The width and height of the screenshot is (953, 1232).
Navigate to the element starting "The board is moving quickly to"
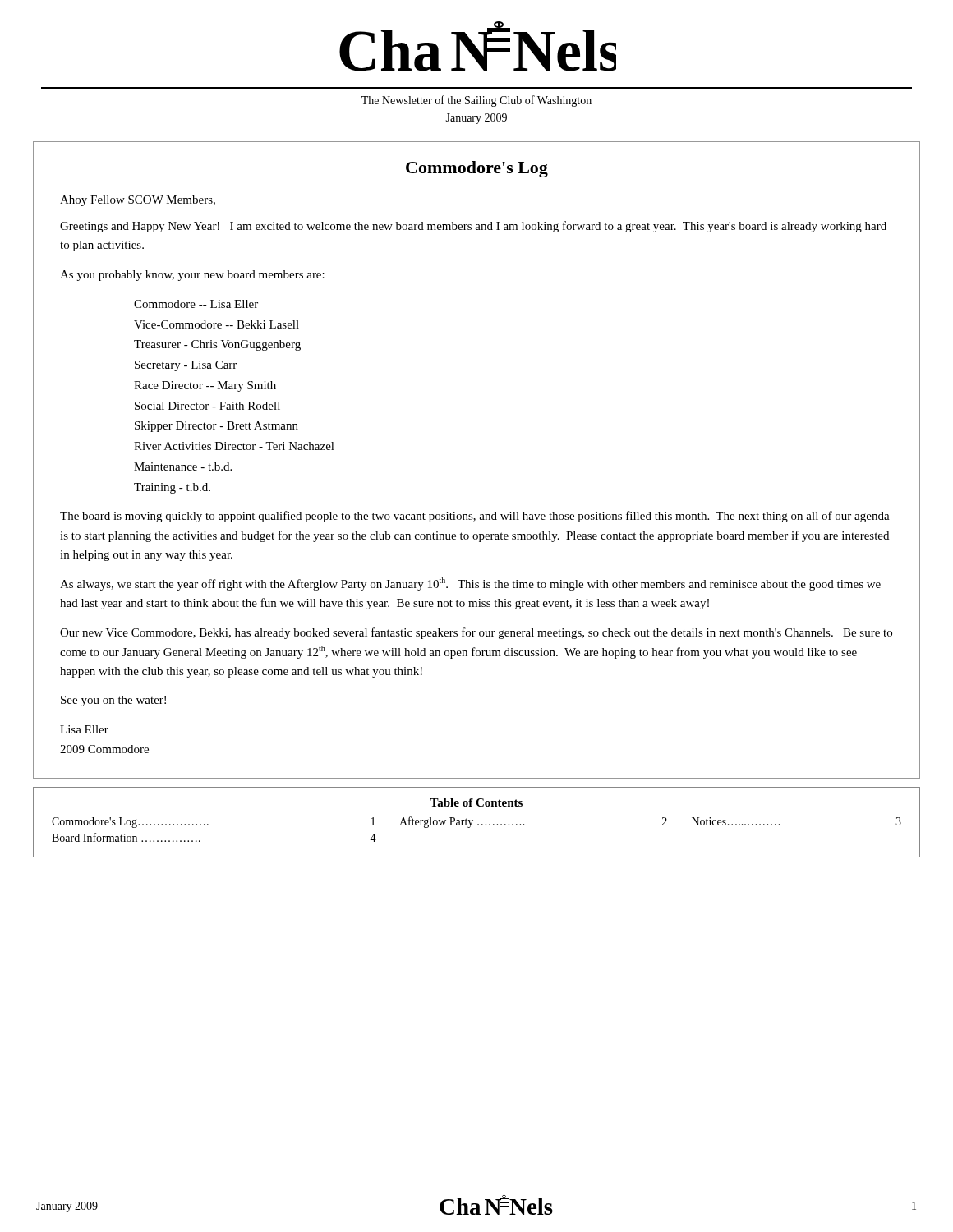click(475, 535)
